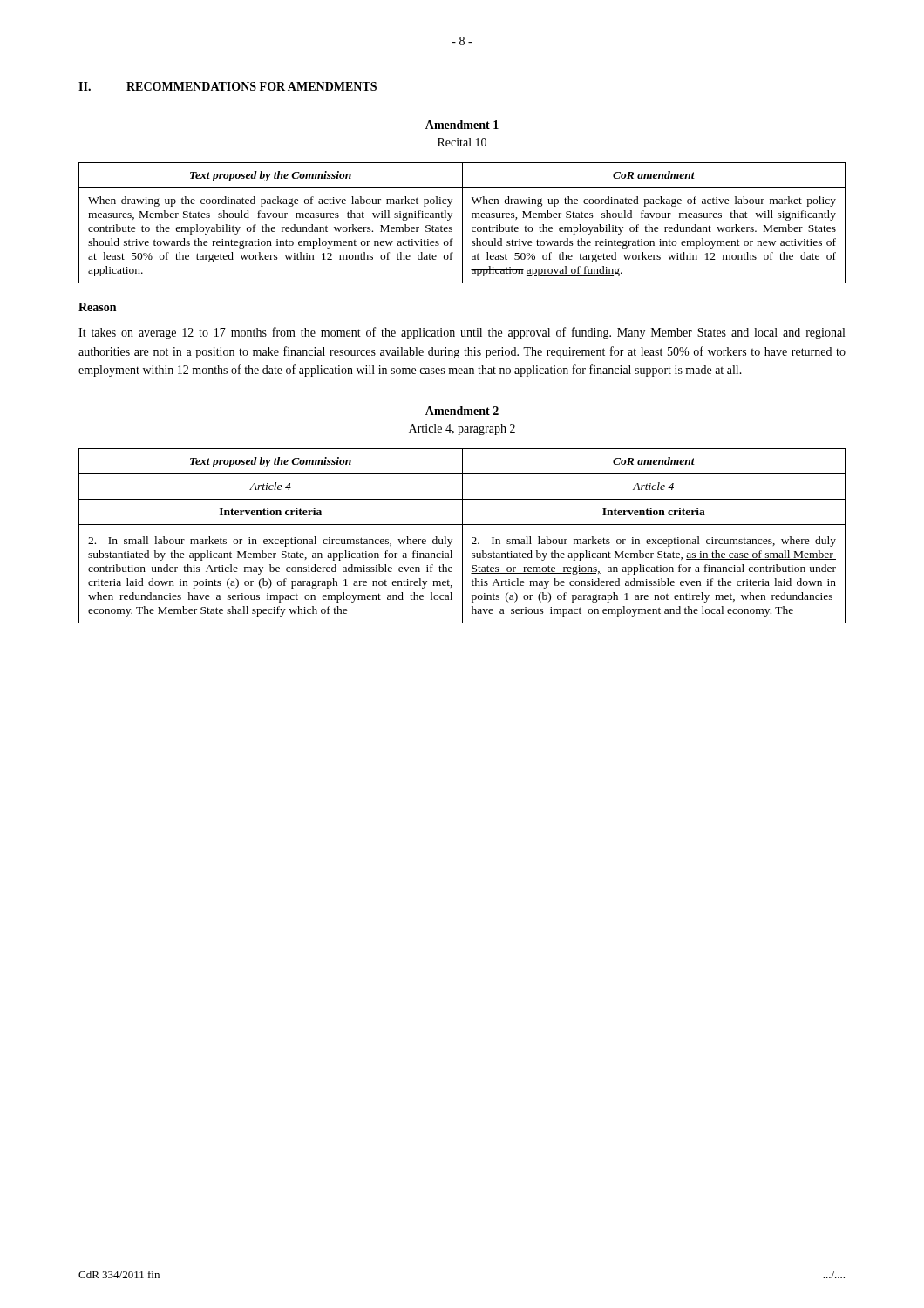Click on the caption with the text "Article 4, paragraph 2"

tap(462, 429)
